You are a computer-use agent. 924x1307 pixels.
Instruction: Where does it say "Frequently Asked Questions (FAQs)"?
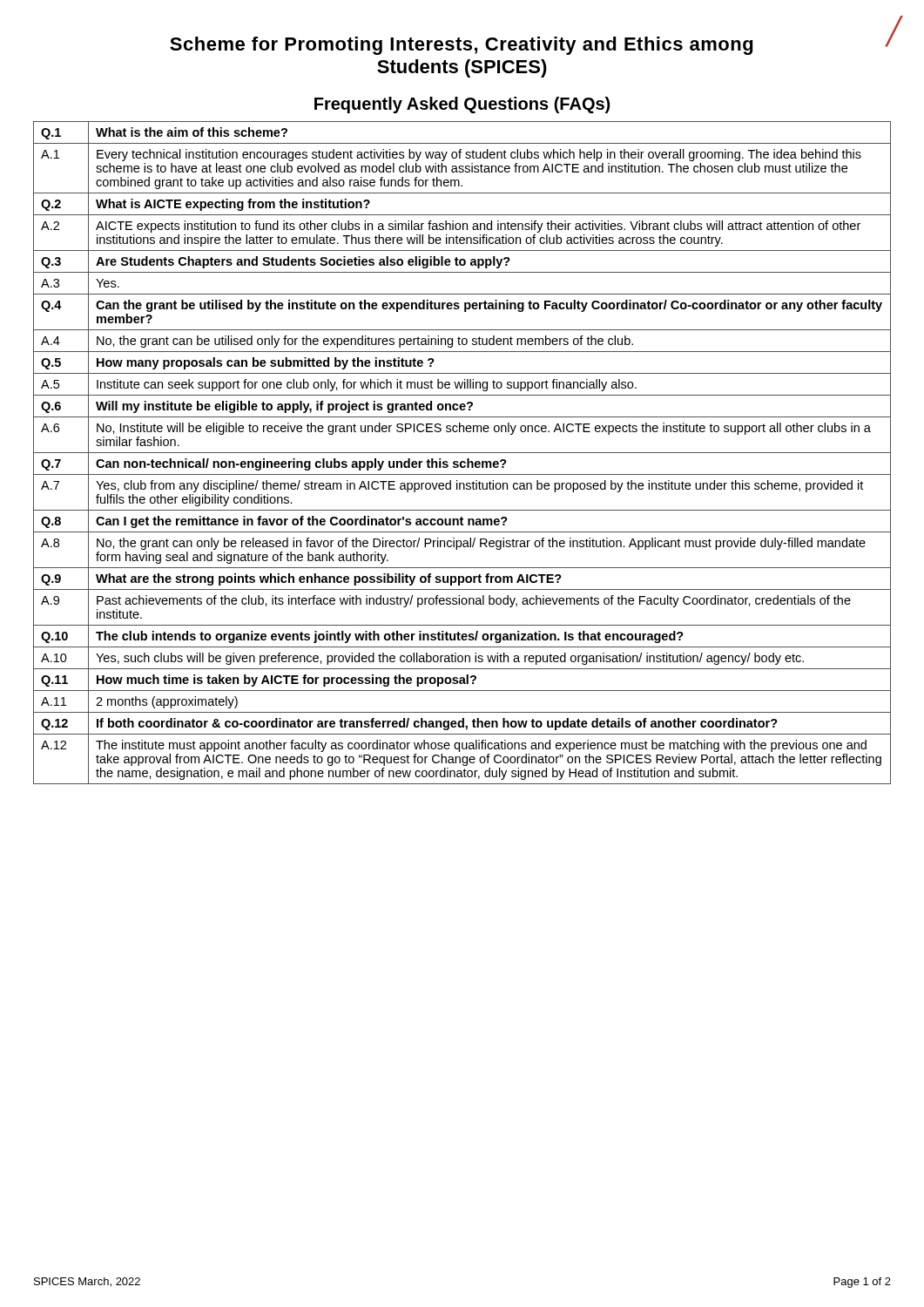coord(462,104)
